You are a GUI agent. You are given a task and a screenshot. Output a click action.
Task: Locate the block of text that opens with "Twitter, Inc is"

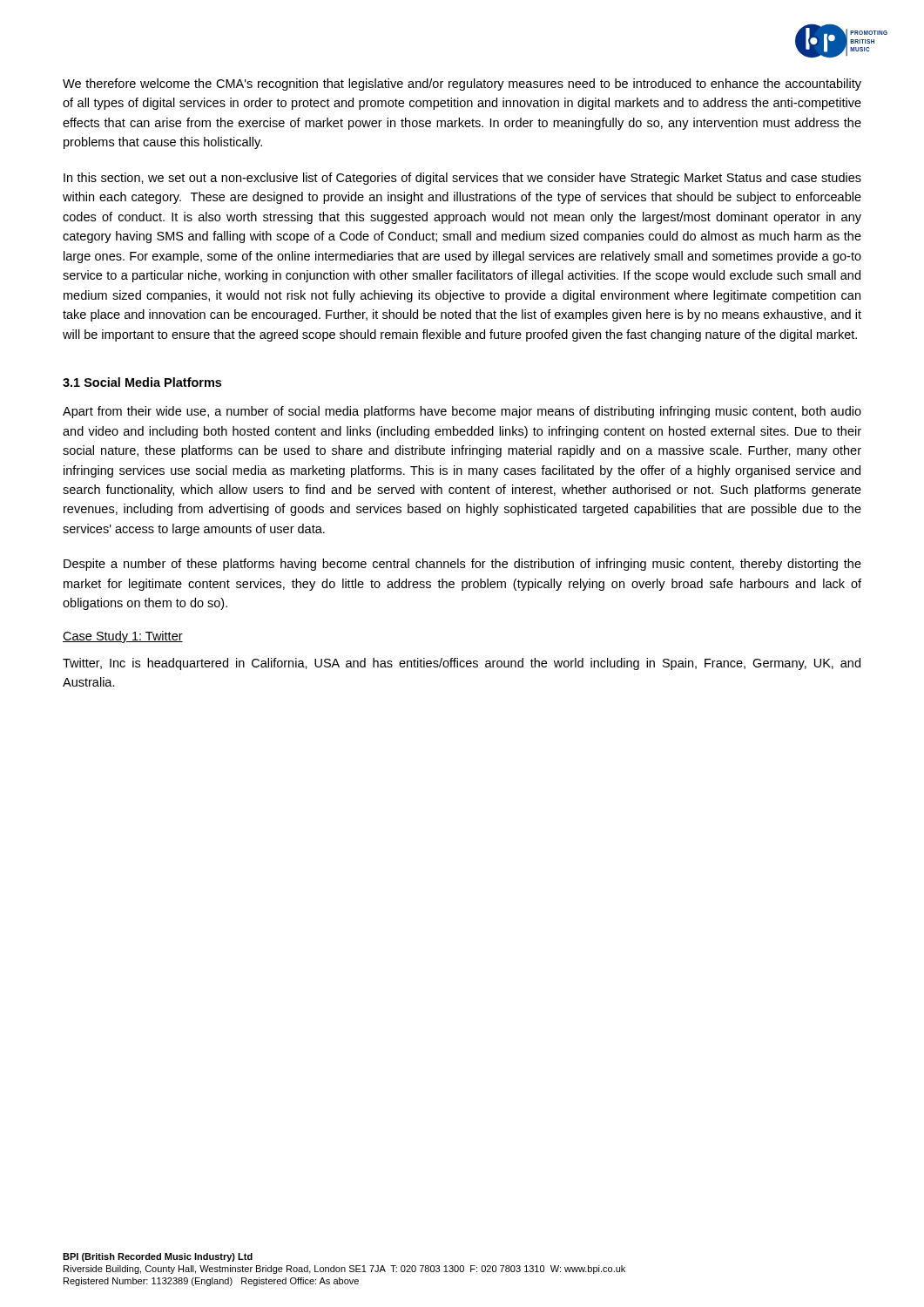click(x=462, y=673)
